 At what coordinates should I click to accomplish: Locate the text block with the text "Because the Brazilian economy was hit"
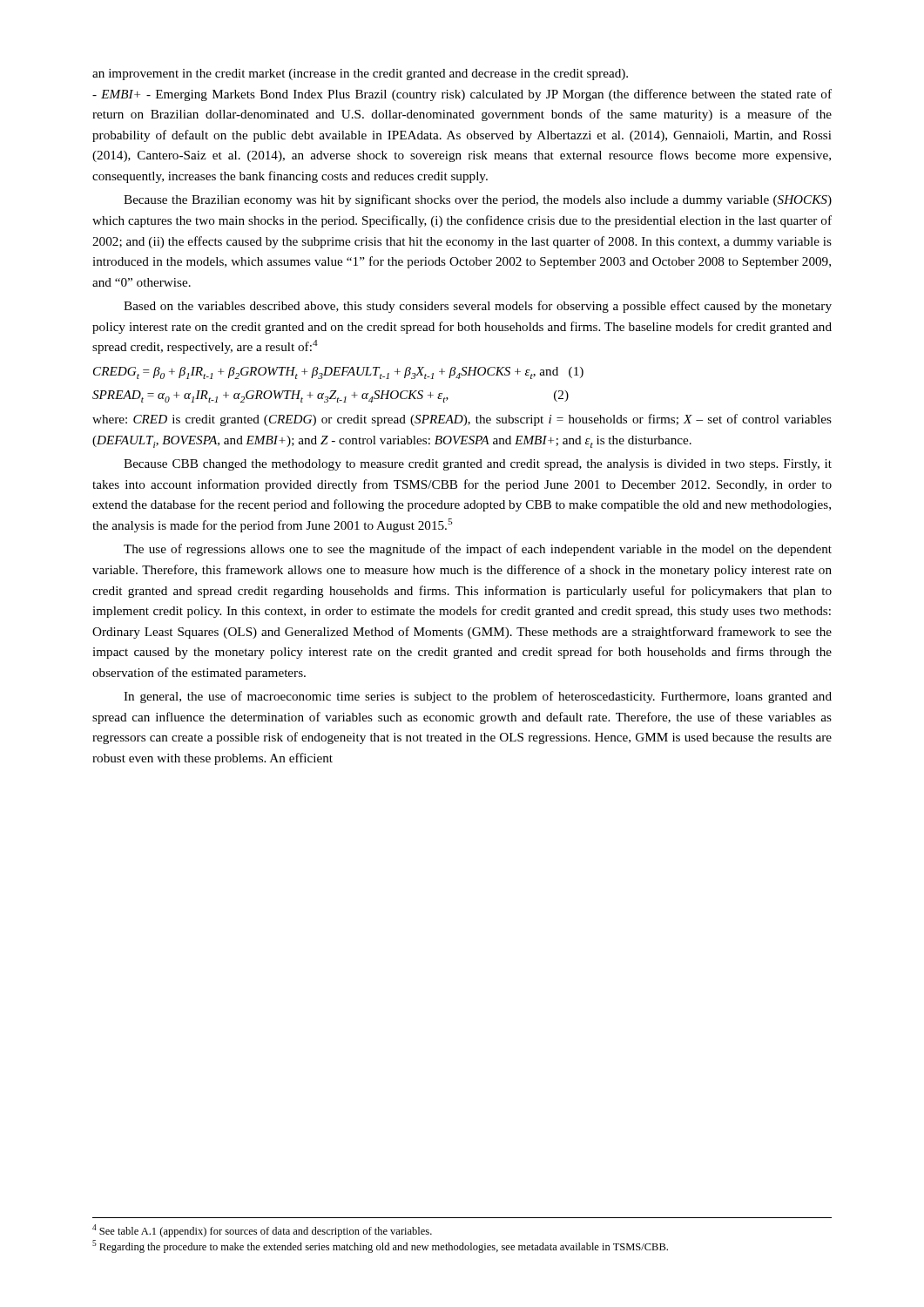(x=462, y=241)
